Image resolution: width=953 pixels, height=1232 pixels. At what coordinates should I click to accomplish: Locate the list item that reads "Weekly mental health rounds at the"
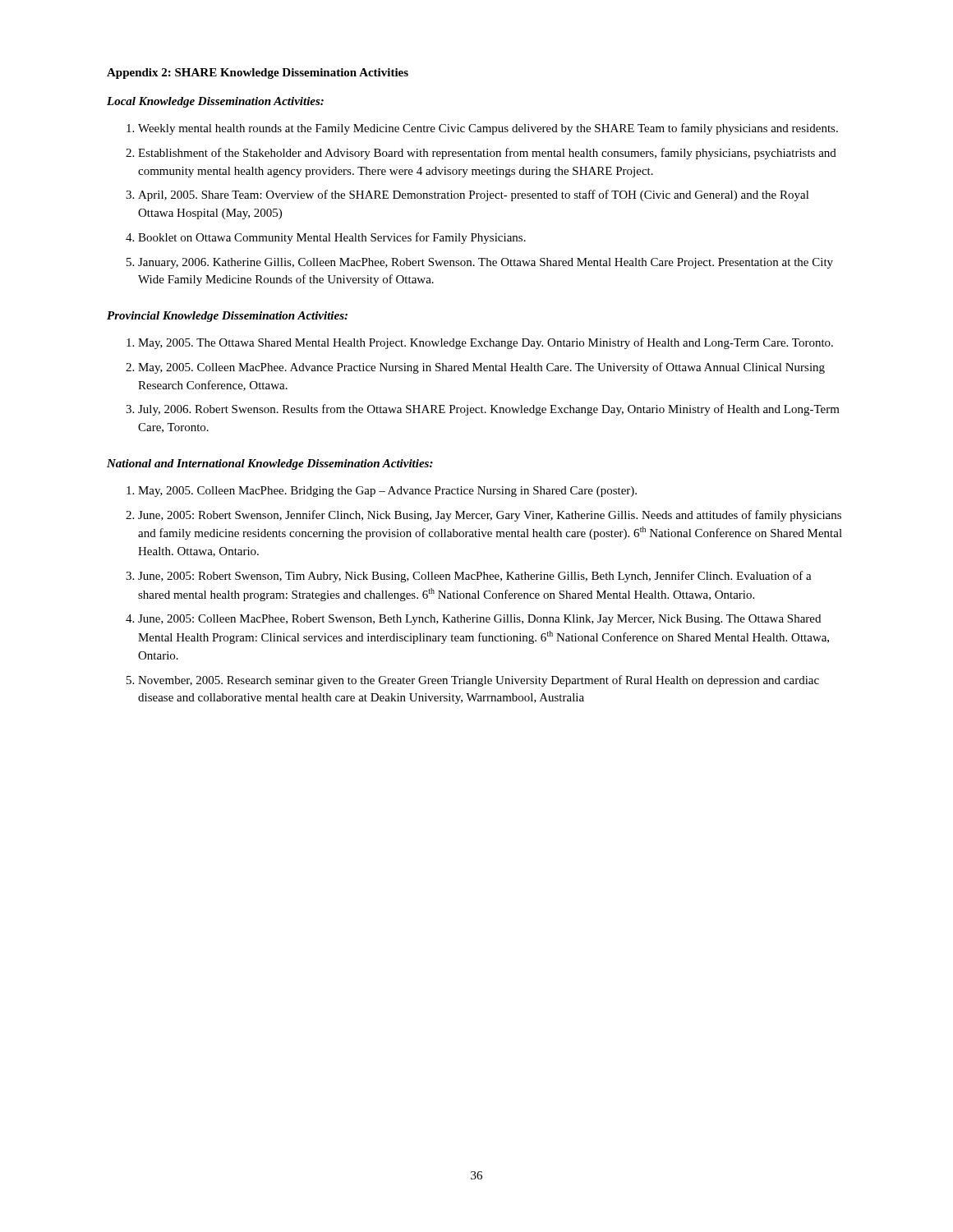(x=492, y=129)
